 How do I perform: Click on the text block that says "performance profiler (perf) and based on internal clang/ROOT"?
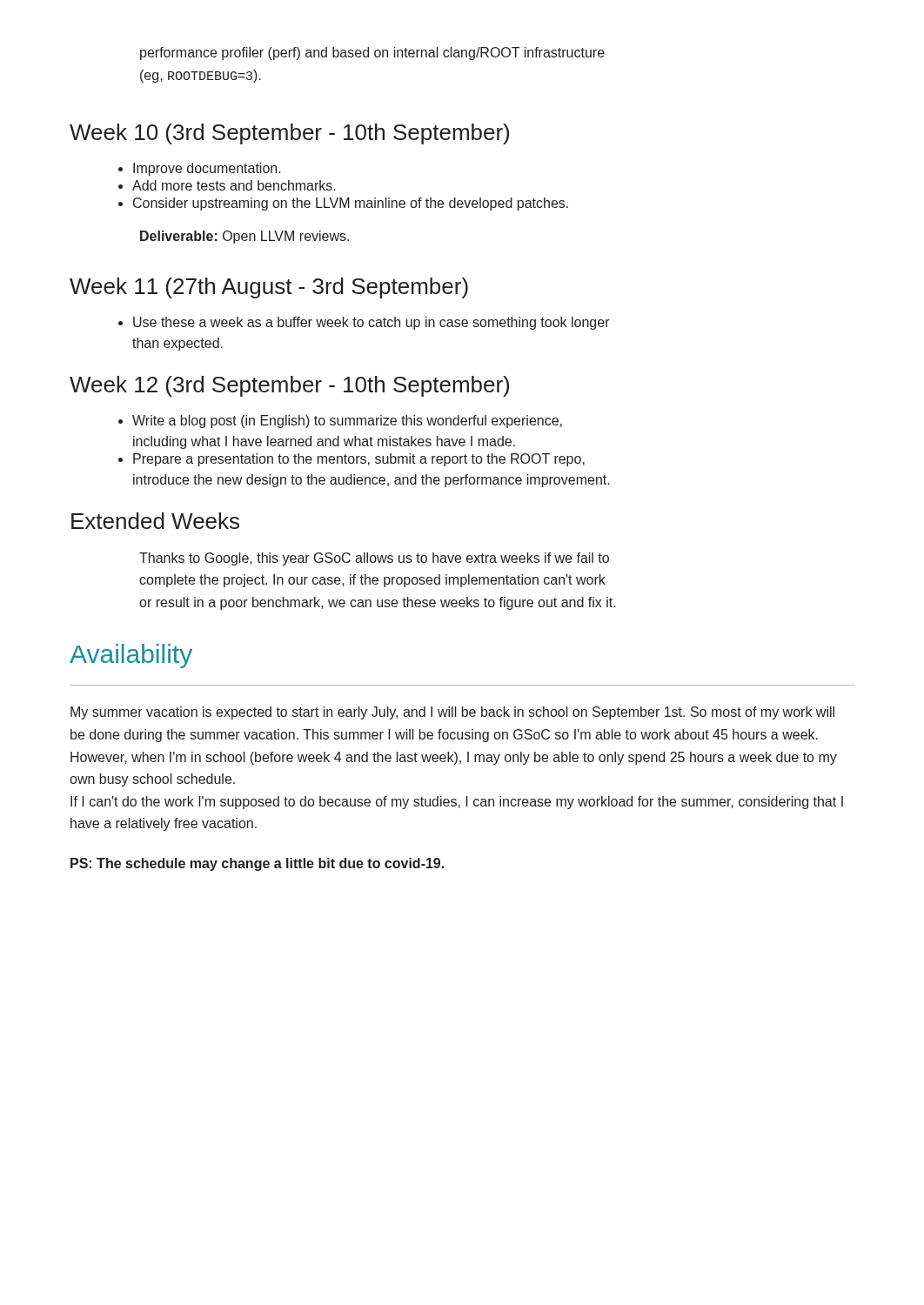coord(372,65)
